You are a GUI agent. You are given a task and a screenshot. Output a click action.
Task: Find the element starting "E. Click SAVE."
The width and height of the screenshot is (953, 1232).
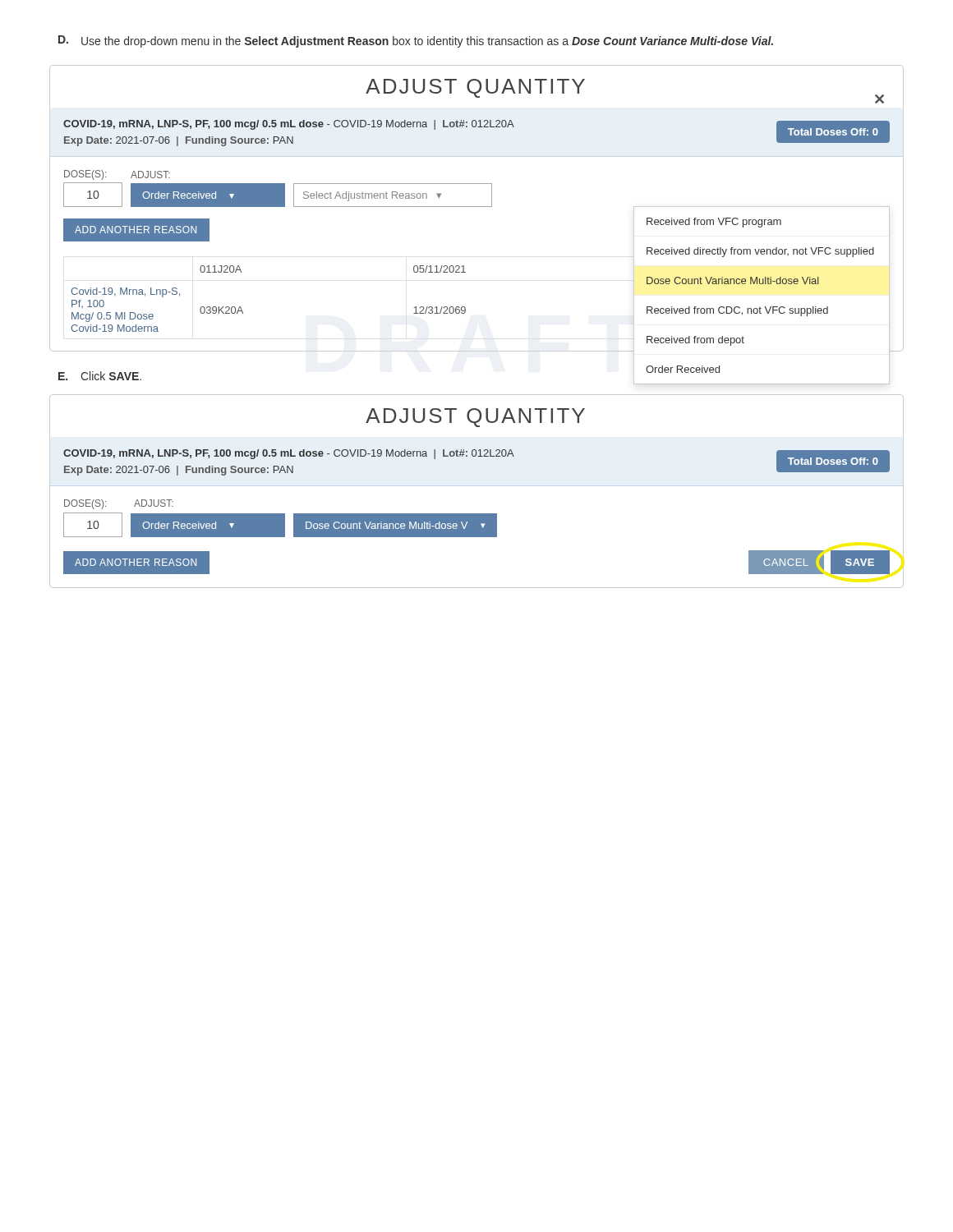(x=100, y=376)
